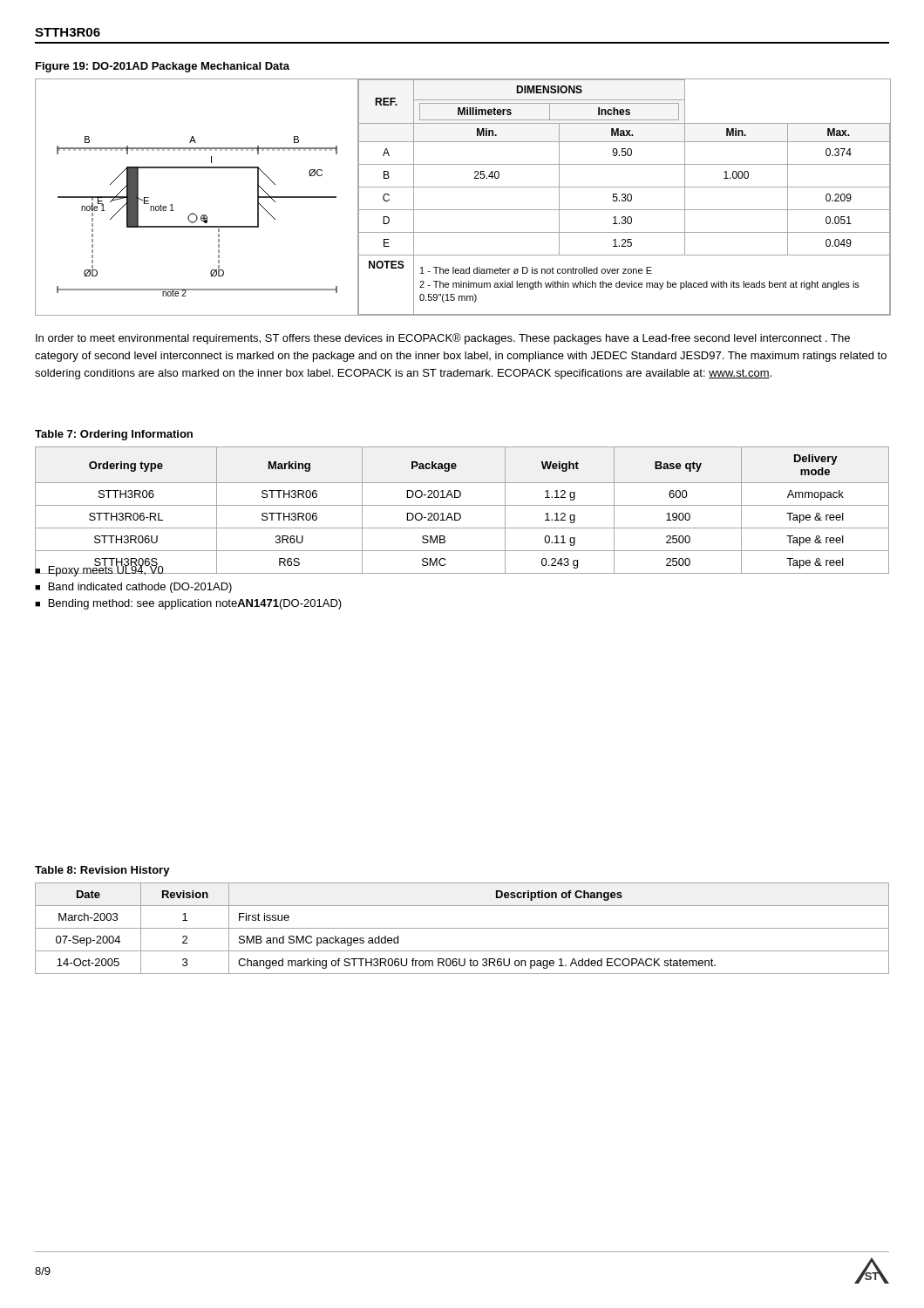The height and width of the screenshot is (1308, 924).
Task: Click on the table containing "Ordering type"
Action: coord(462,510)
